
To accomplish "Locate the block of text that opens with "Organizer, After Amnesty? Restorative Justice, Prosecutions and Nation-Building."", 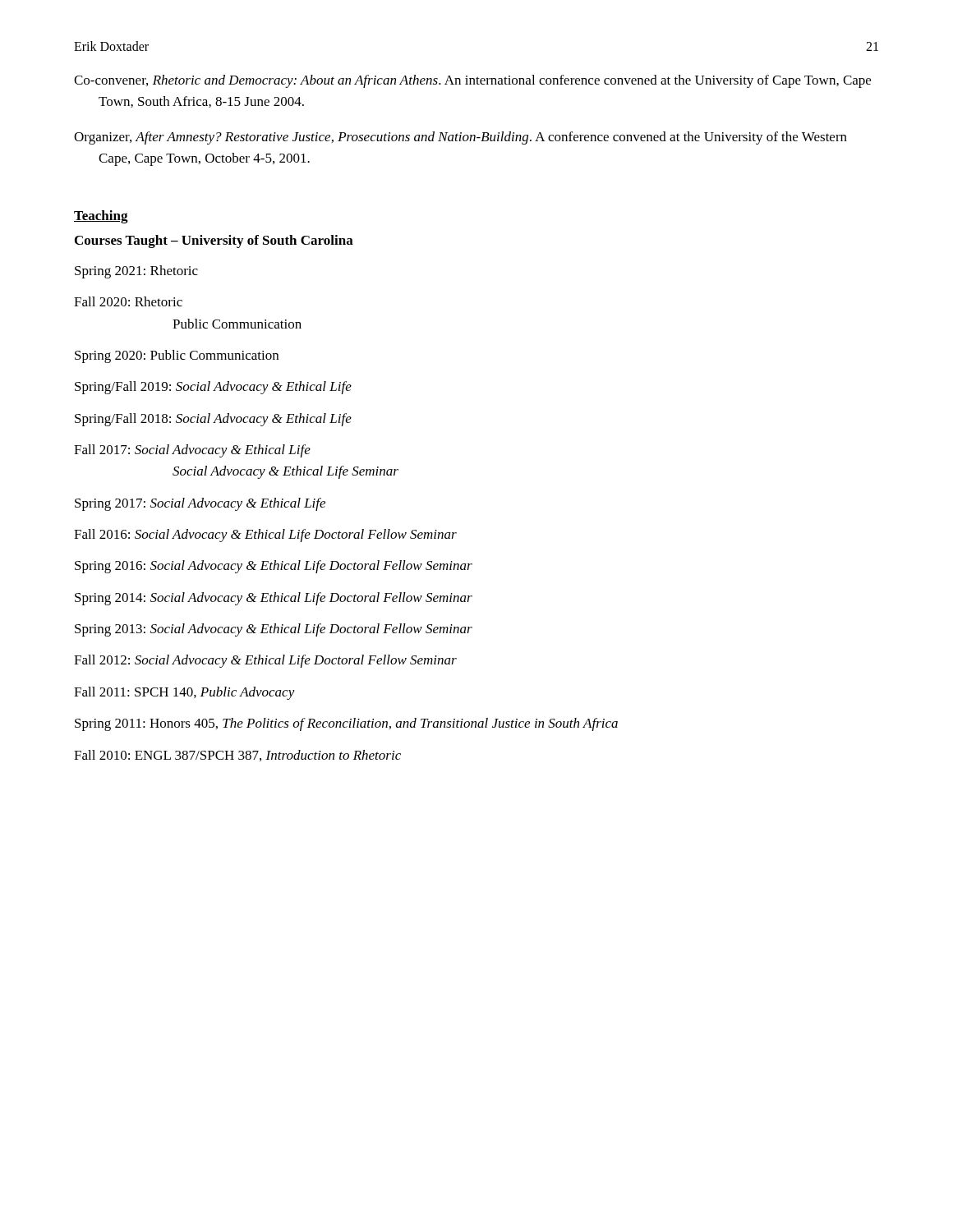I will 461,147.
